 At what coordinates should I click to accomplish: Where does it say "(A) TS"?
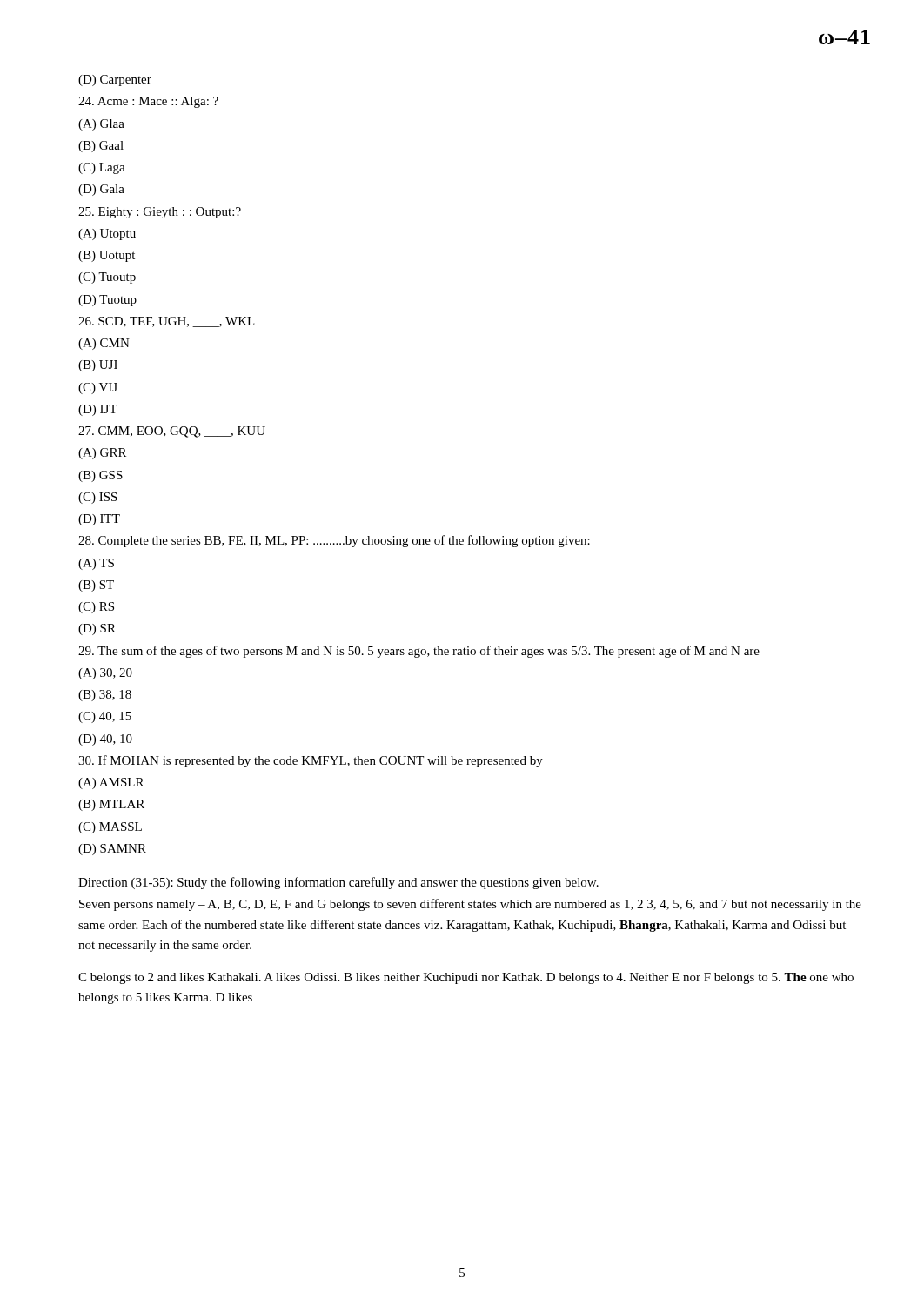tap(96, 564)
